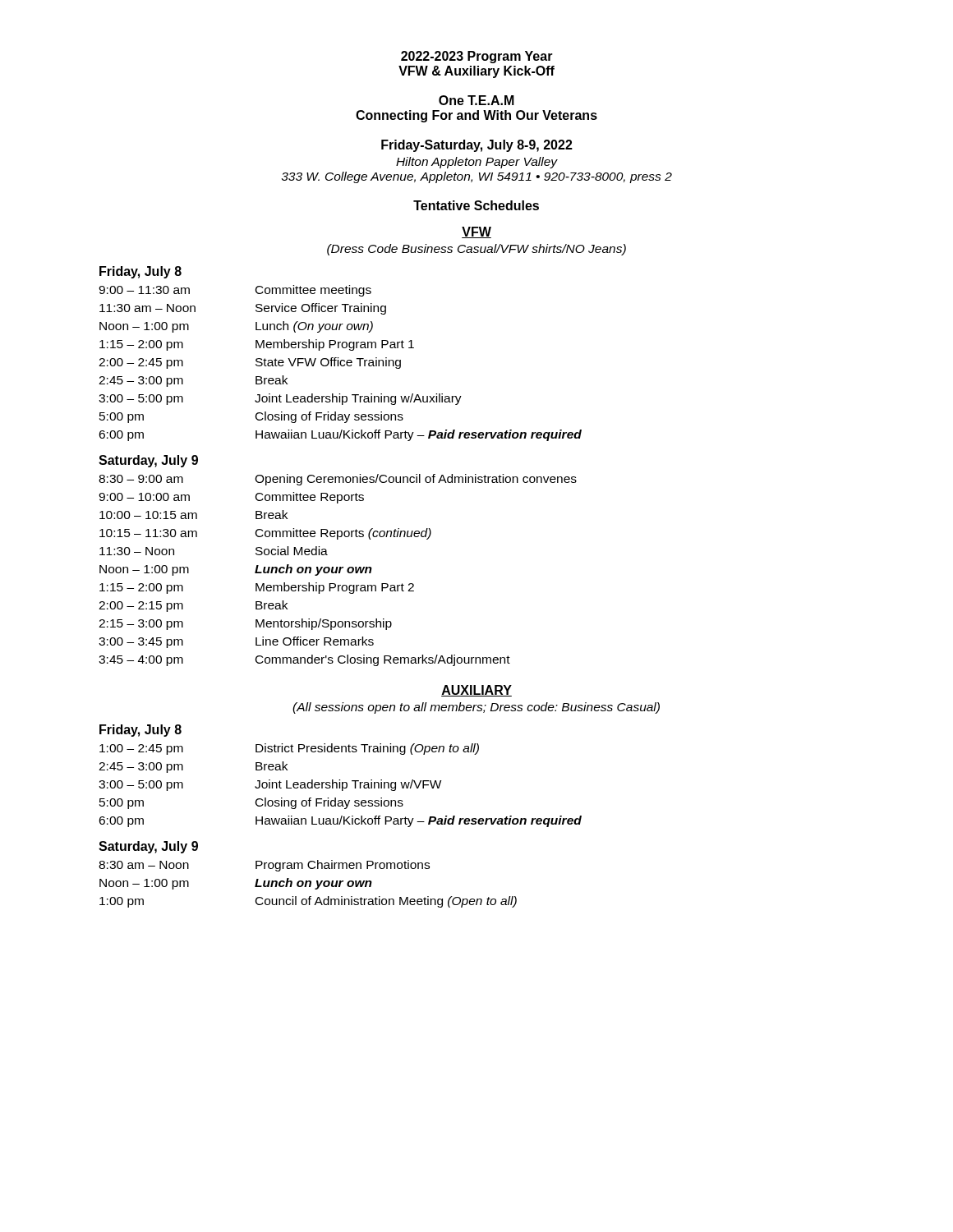Find the title that reads "Friday-Saturday, July 8-9, 2022"
This screenshot has height=1232, width=953.
point(476,145)
